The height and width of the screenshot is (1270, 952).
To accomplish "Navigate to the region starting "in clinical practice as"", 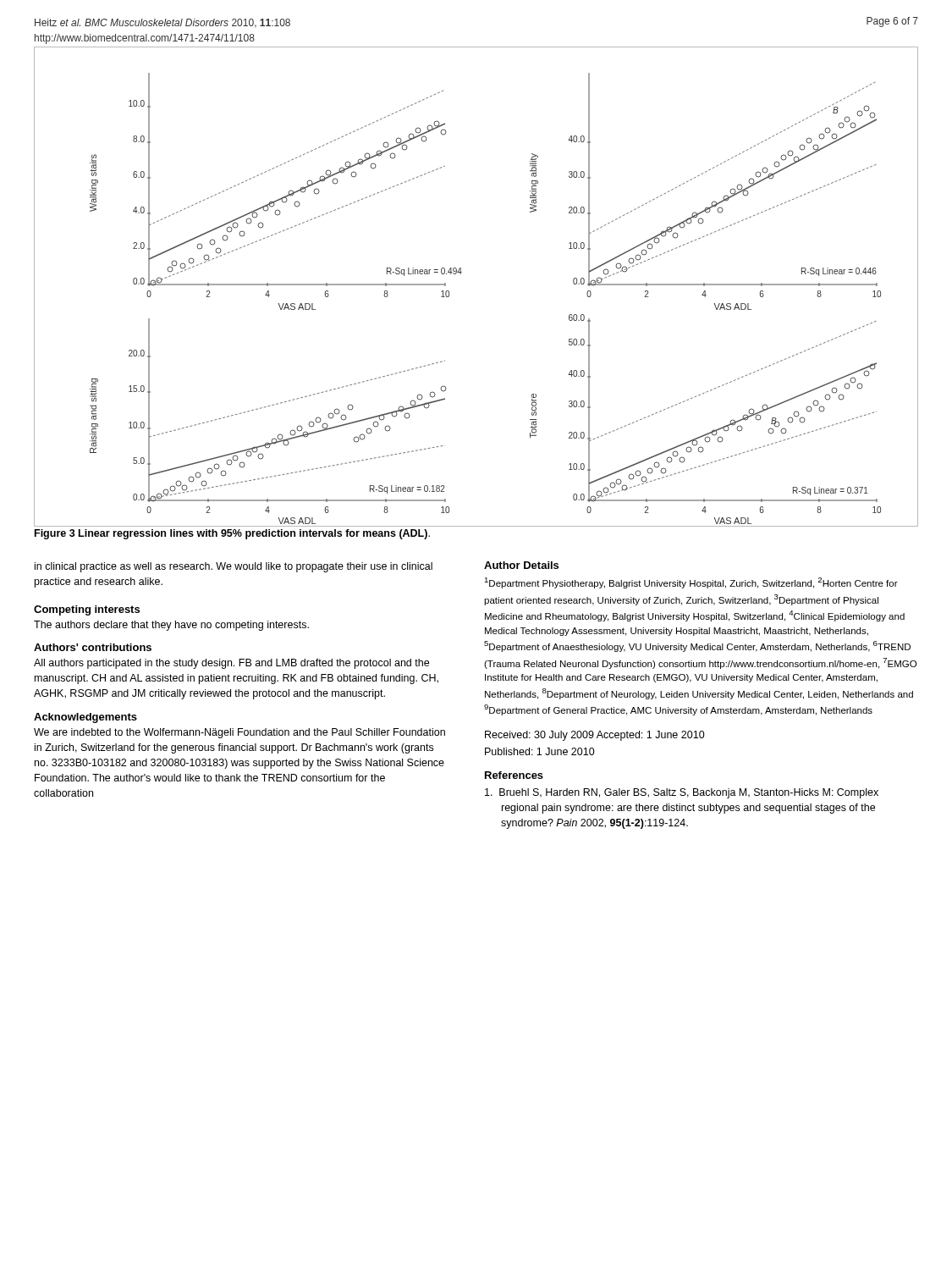I will [x=233, y=574].
